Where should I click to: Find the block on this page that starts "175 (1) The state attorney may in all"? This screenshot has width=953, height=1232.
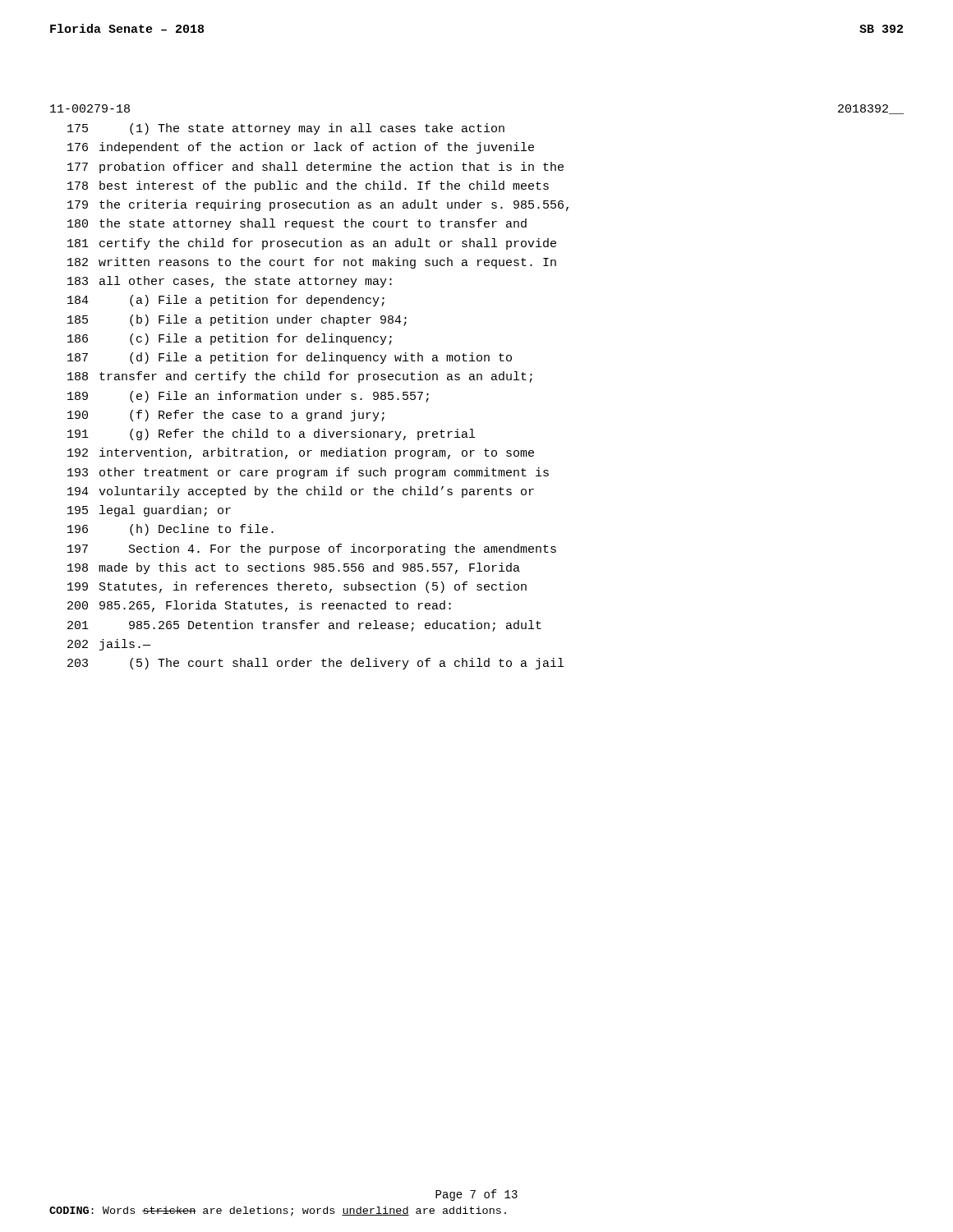(286, 129)
